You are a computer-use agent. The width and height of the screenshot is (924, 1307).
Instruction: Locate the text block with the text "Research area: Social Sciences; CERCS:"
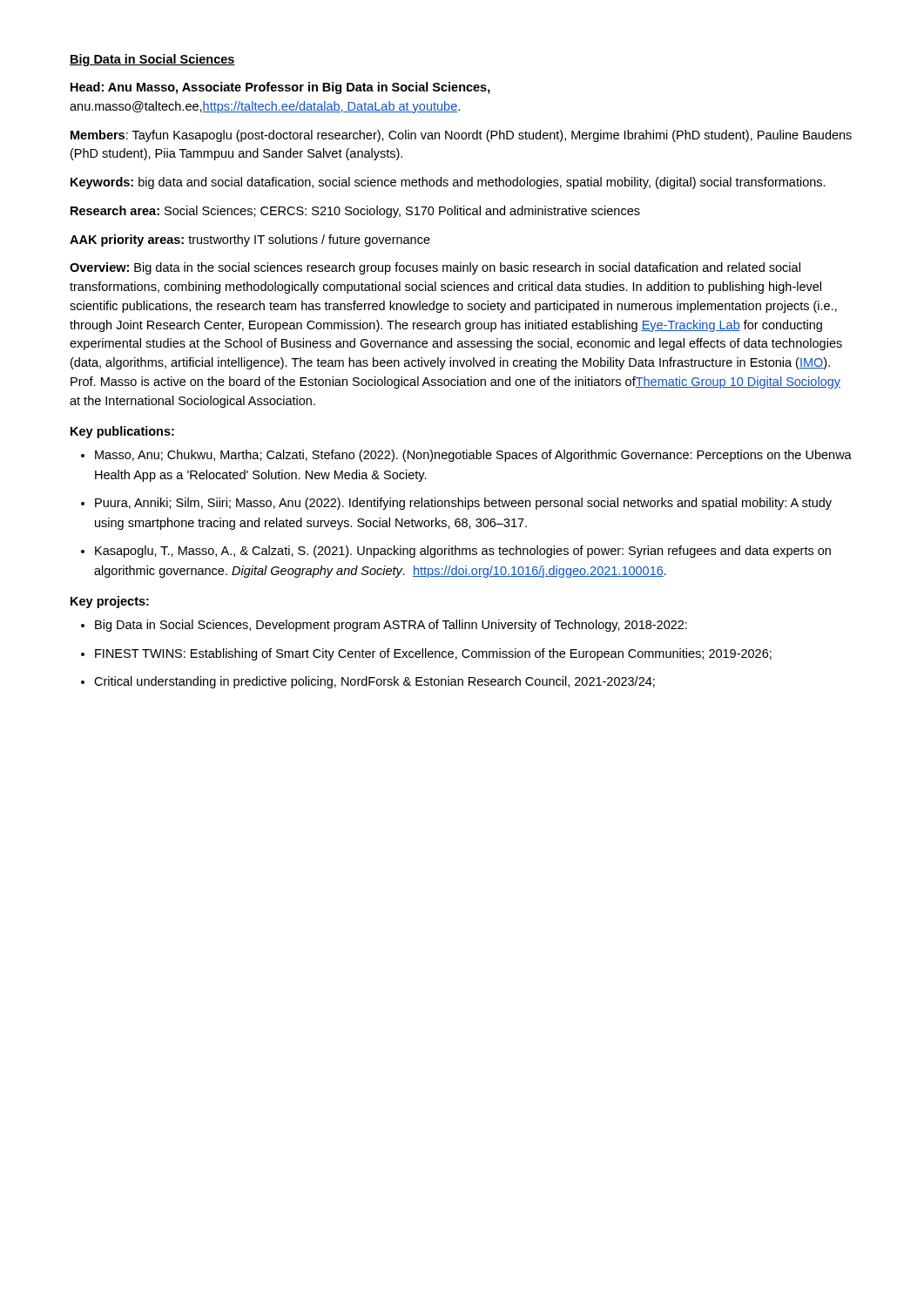tap(462, 211)
